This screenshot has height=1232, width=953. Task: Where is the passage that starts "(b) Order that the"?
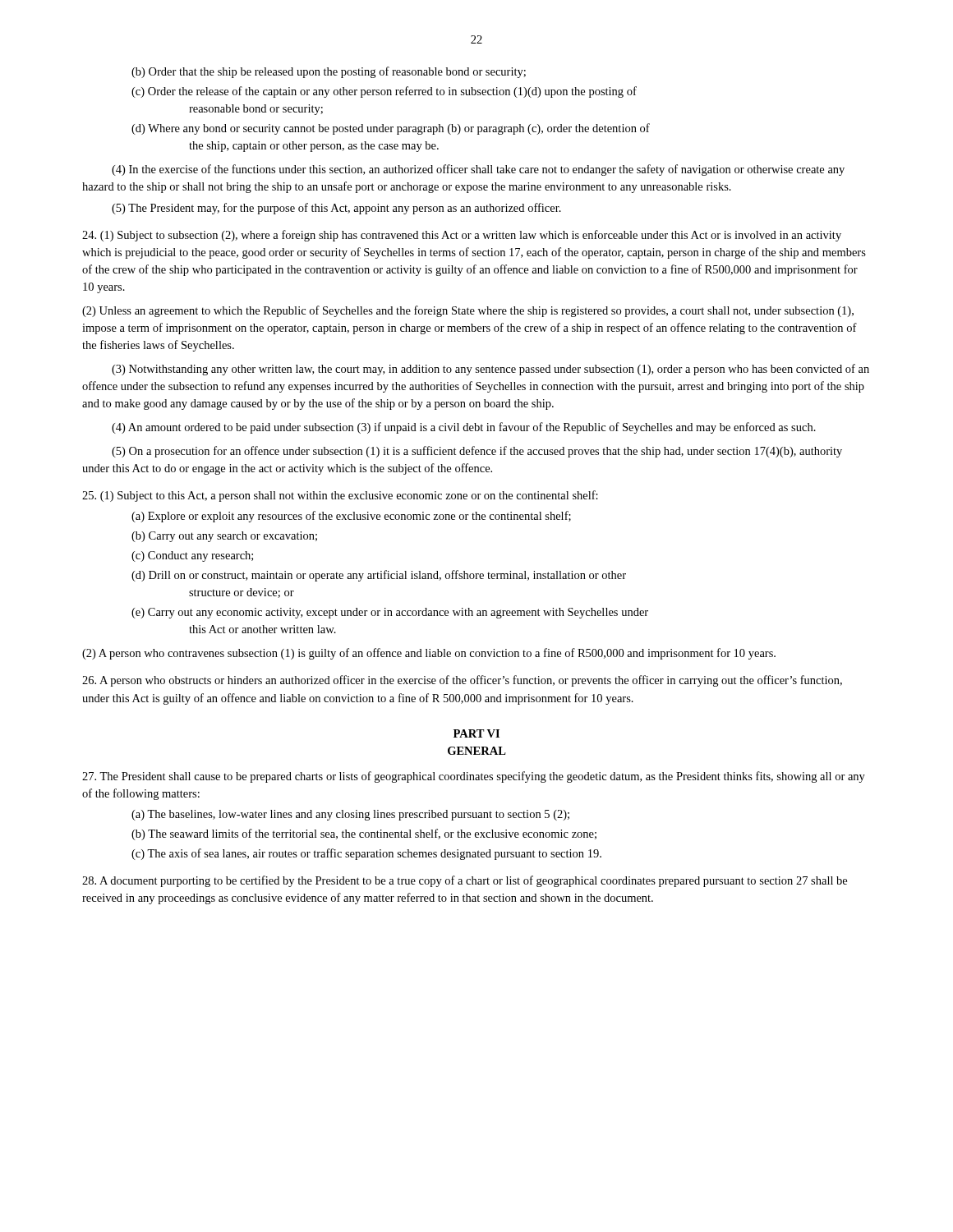click(329, 71)
